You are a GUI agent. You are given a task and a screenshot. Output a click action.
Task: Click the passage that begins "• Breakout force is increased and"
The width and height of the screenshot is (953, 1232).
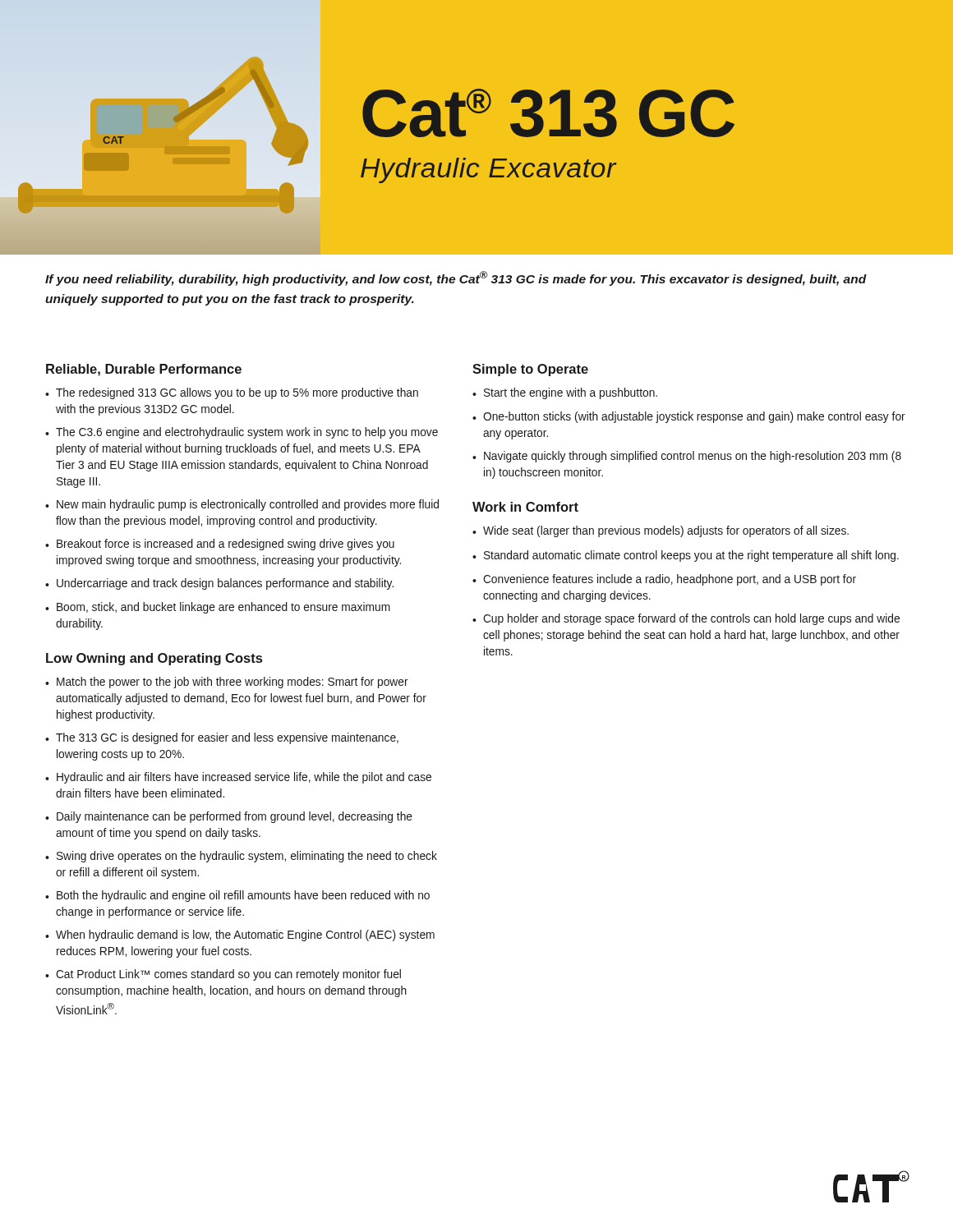(x=242, y=553)
